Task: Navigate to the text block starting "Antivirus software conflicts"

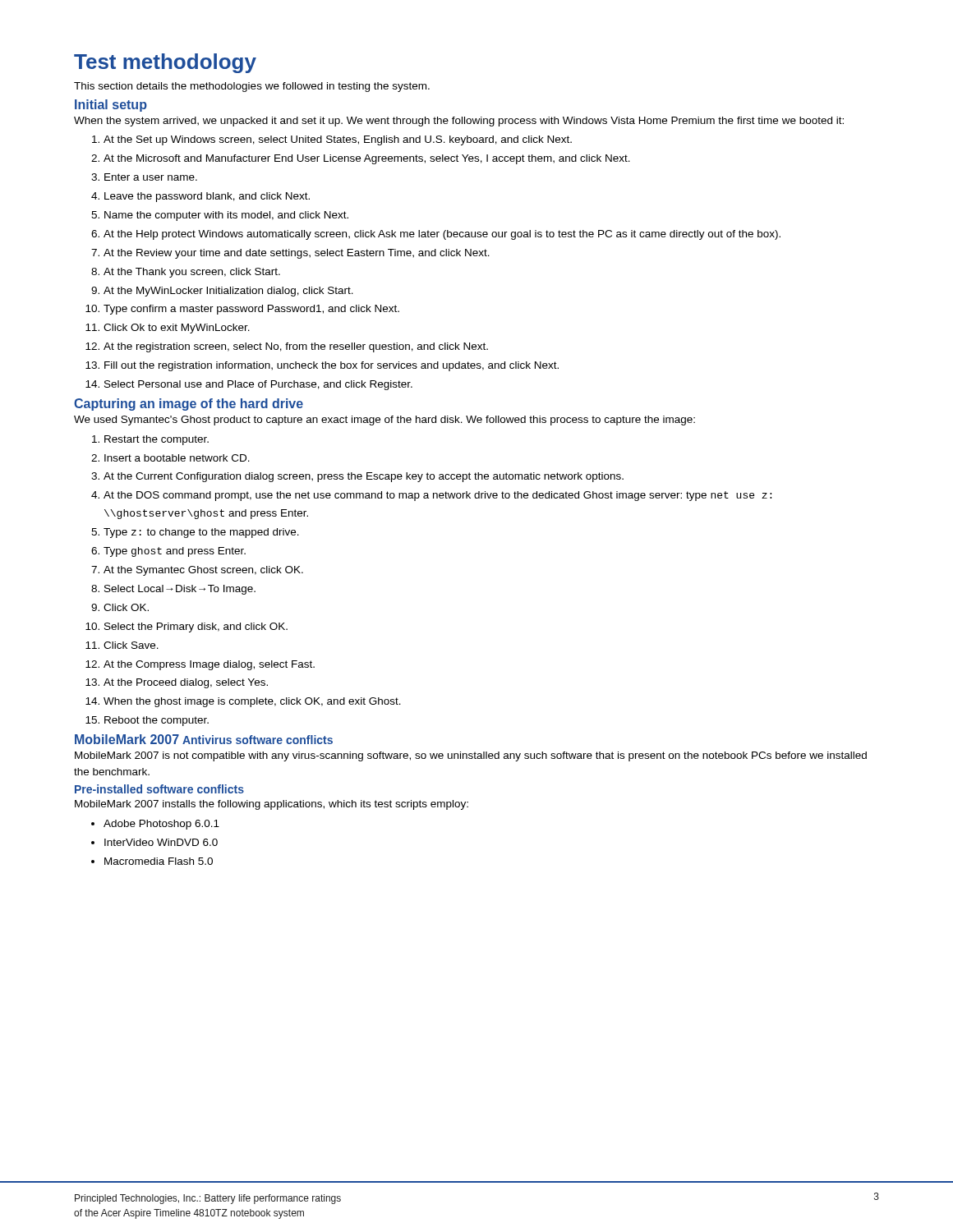Action: (x=258, y=740)
